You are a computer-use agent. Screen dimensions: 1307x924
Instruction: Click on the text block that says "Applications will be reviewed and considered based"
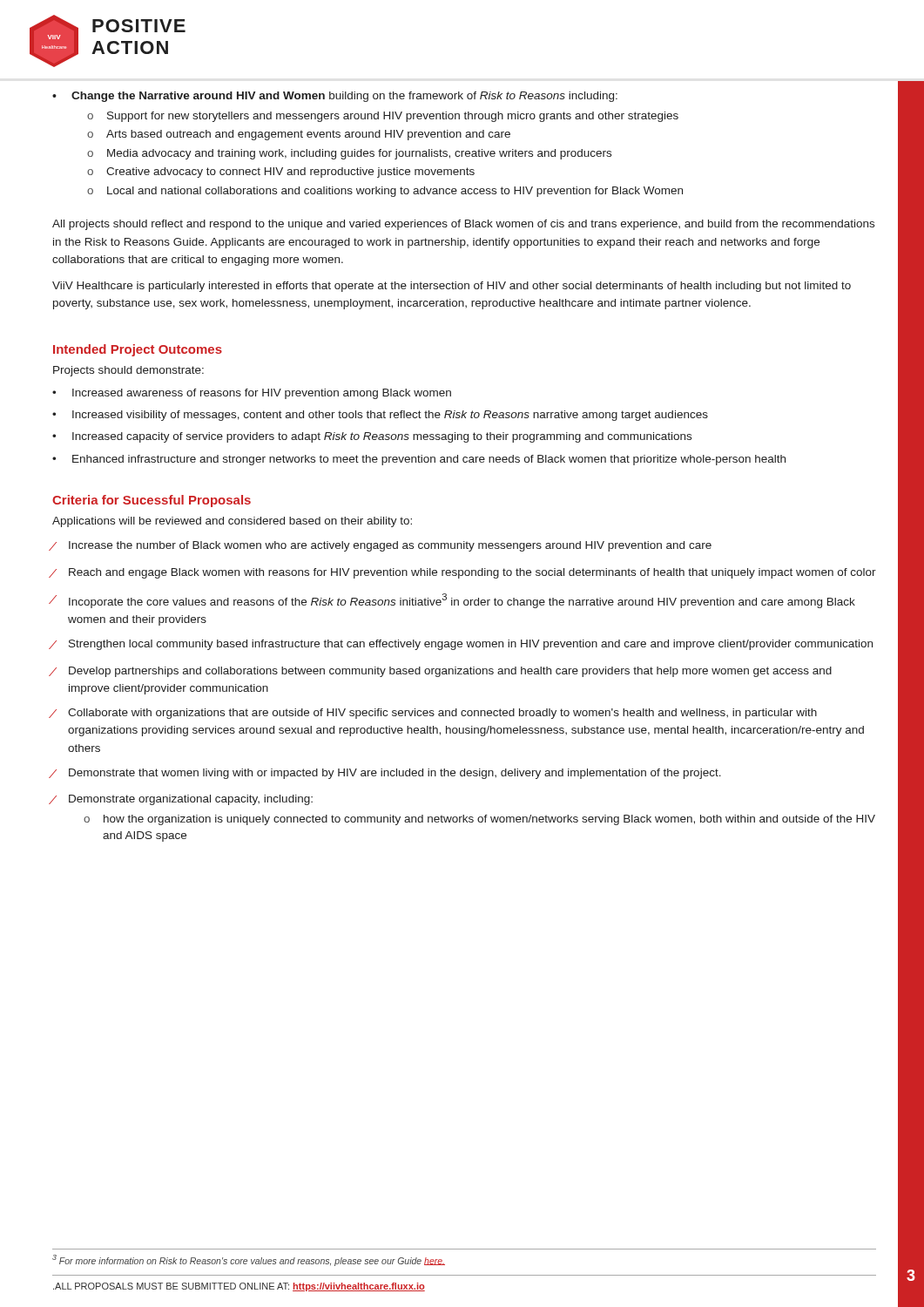tap(233, 520)
